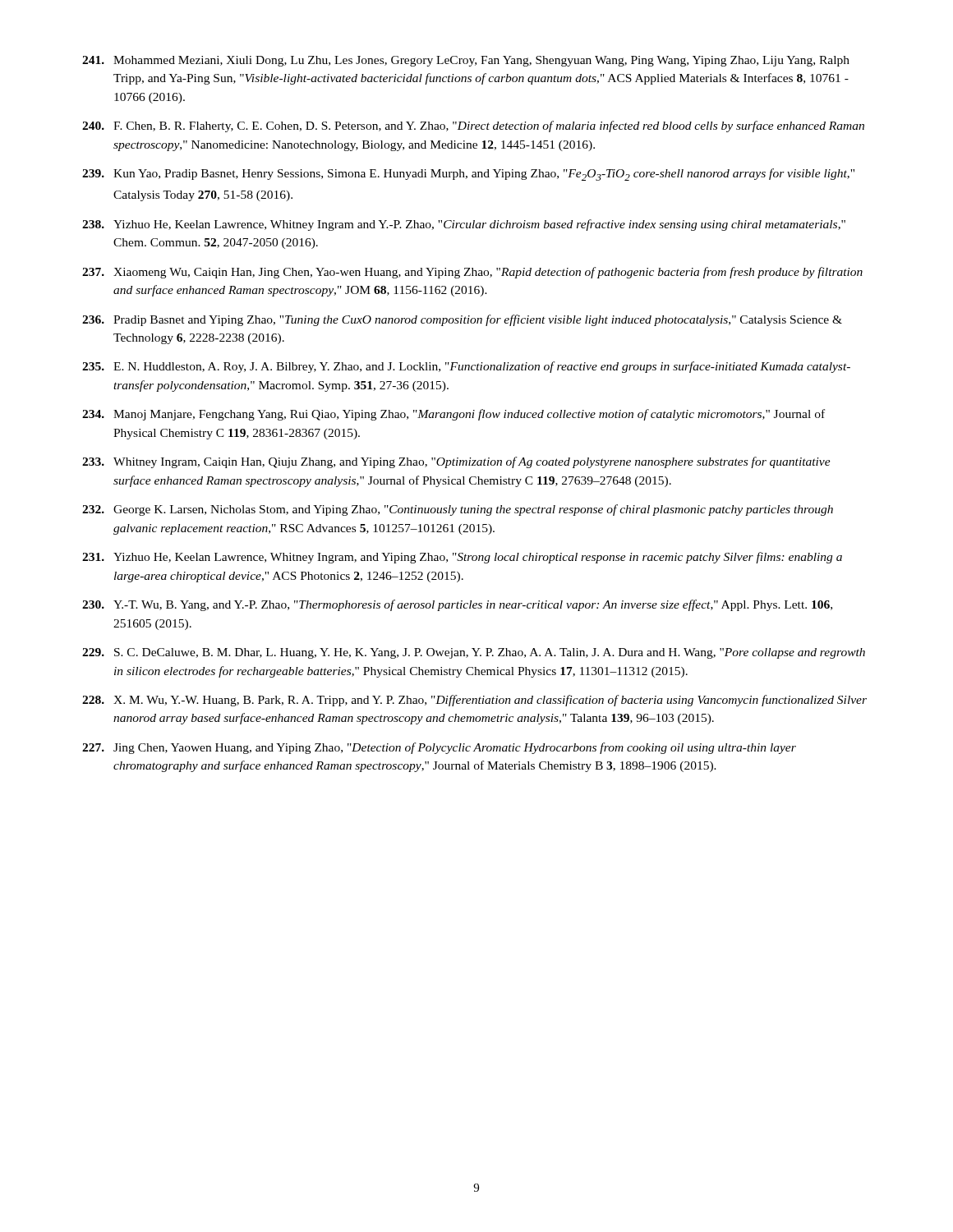
Task: Select the list item containing "230. Y.-T. Wu, B. Yang, and"
Action: click(476, 614)
